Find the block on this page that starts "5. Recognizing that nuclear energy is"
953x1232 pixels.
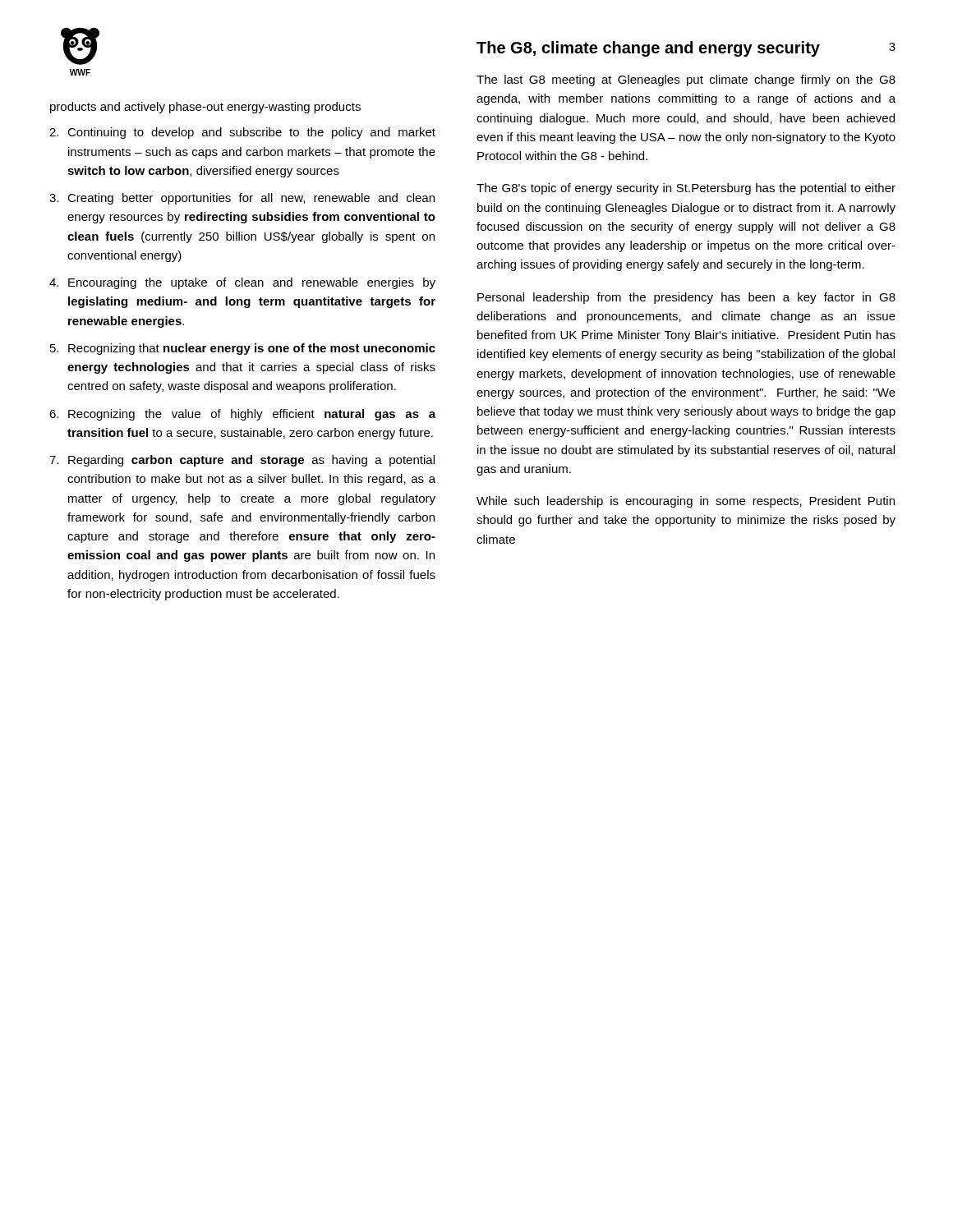point(242,367)
